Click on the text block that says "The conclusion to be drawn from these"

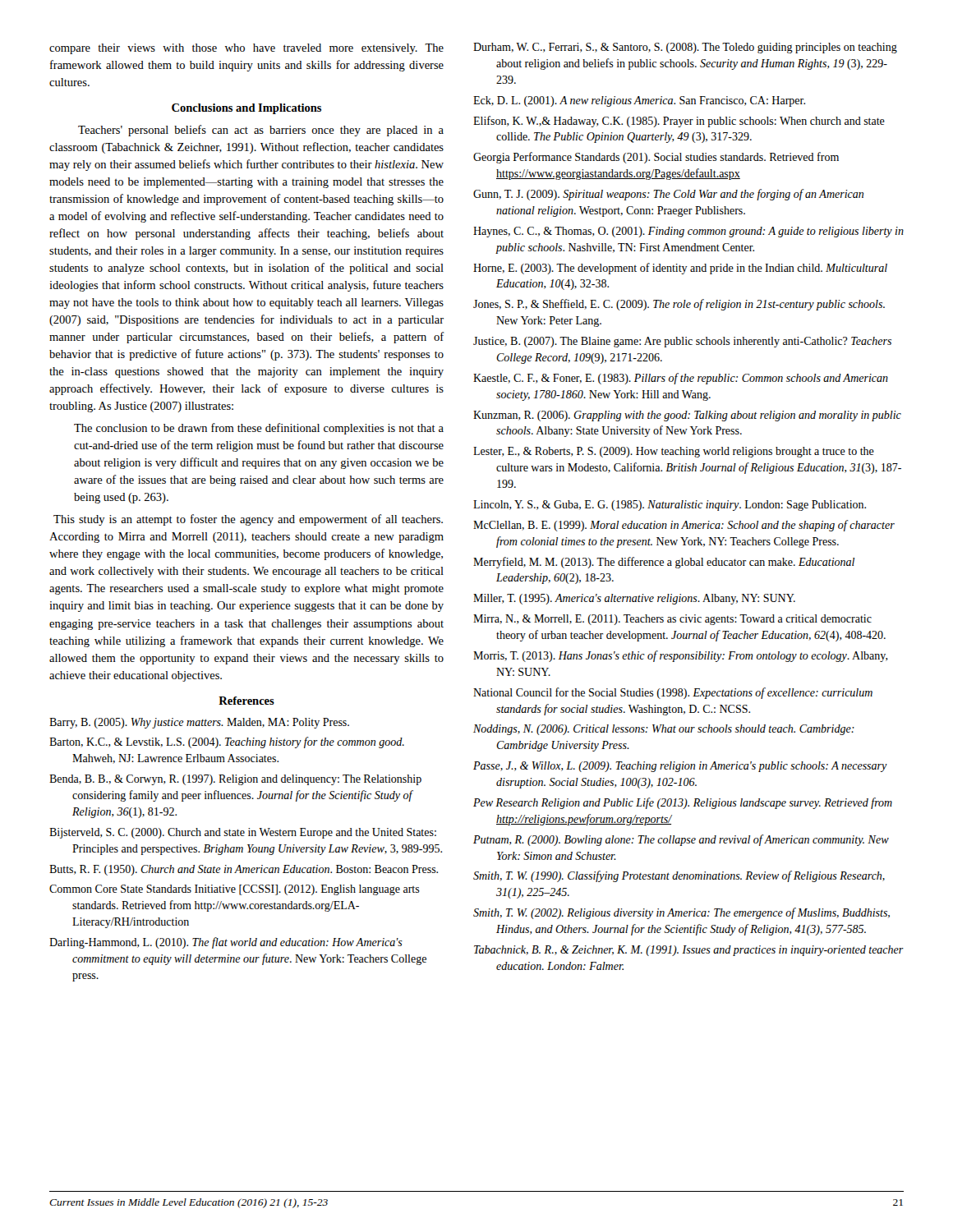[259, 463]
